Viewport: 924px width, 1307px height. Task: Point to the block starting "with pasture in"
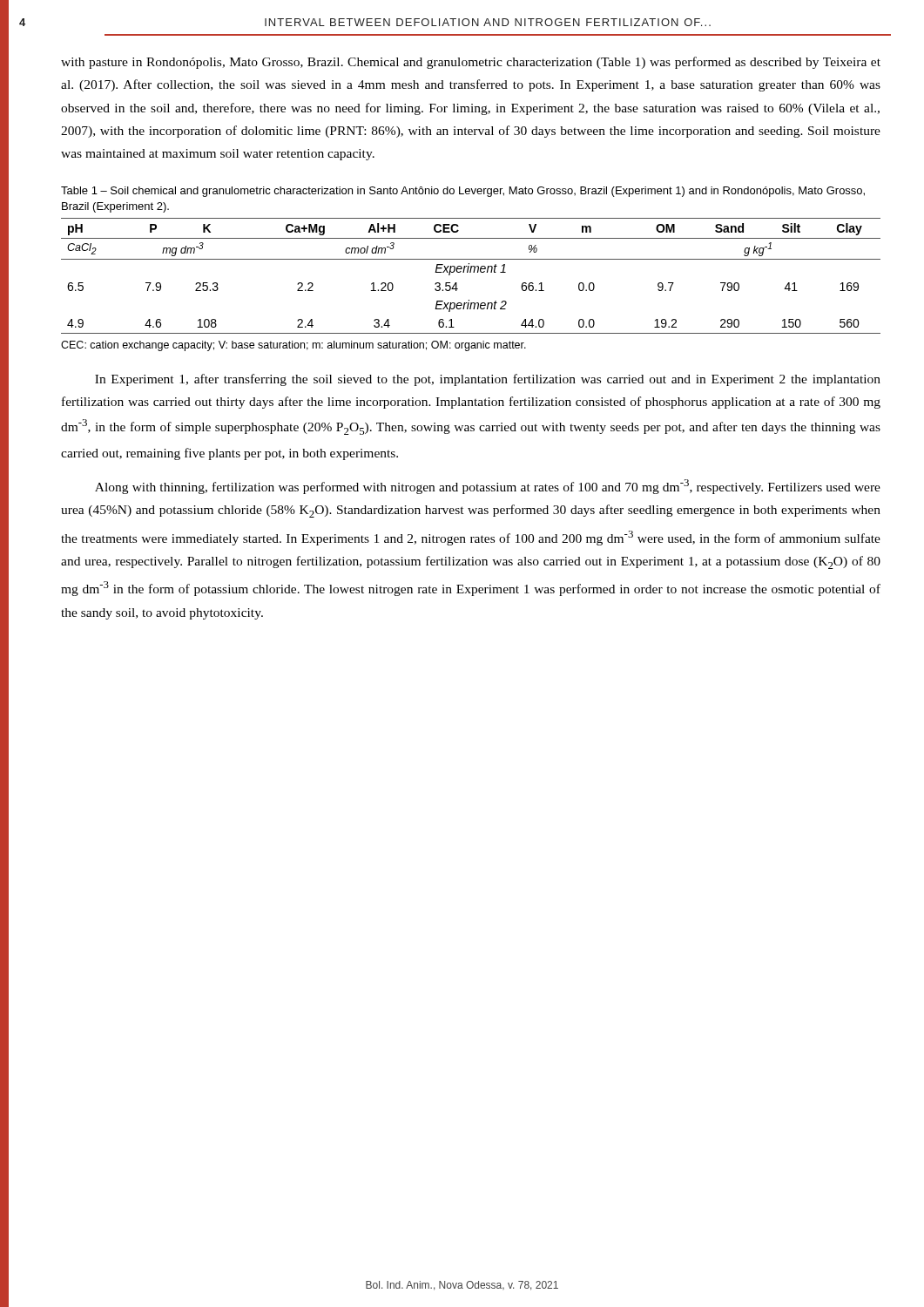tap(471, 107)
